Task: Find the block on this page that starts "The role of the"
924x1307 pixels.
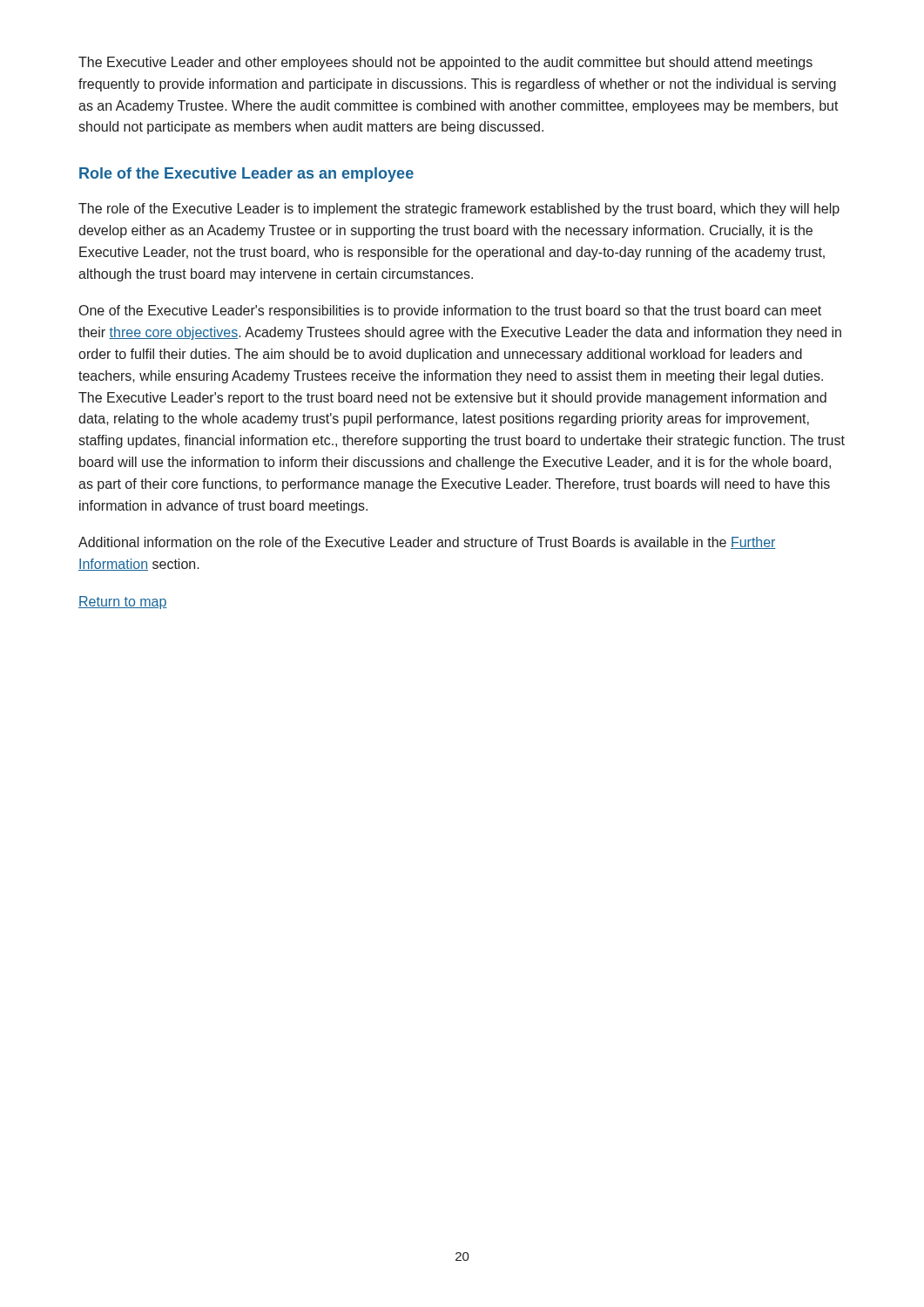Action: click(459, 241)
